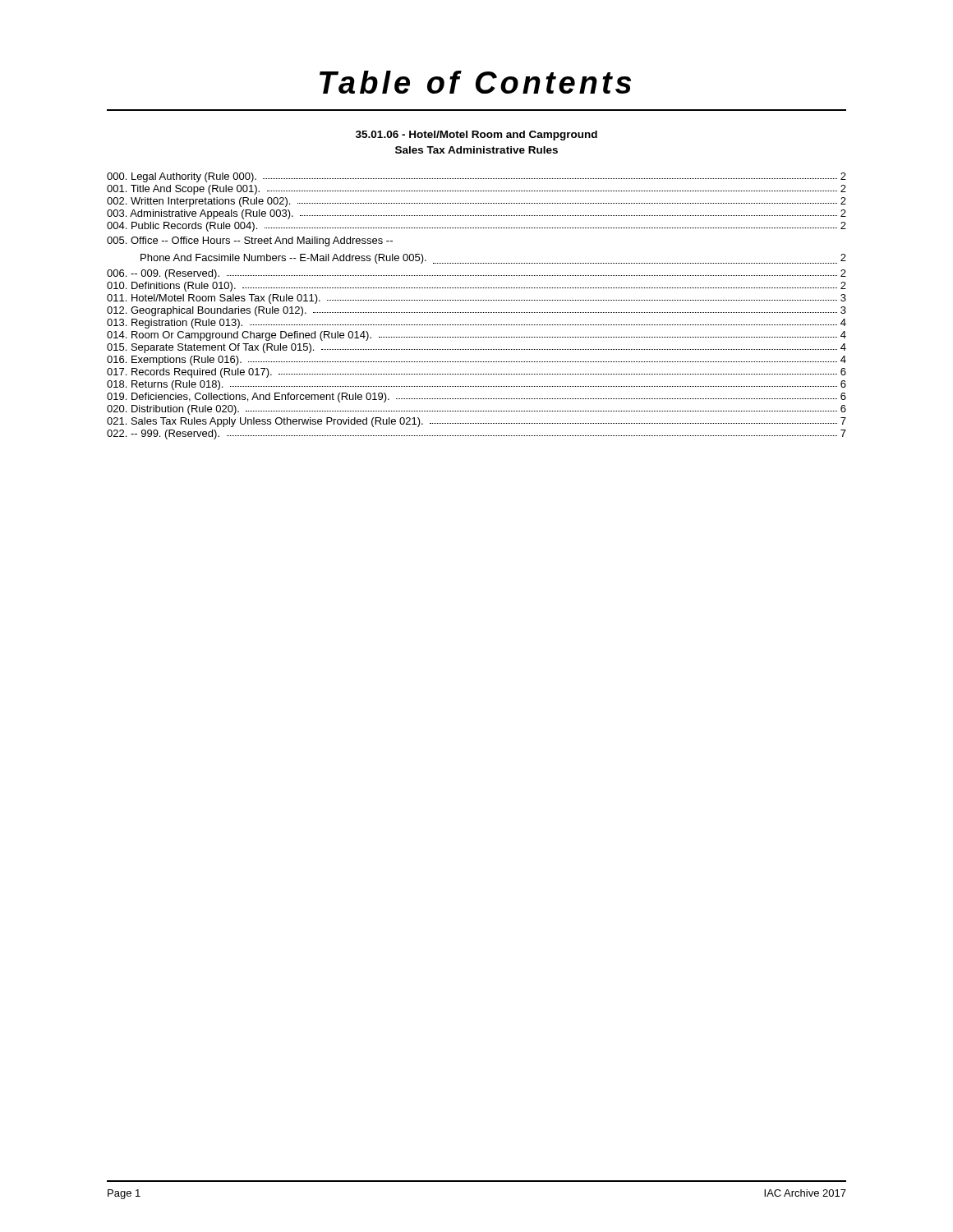Image resolution: width=953 pixels, height=1232 pixels.
Task: Point to the region starting "Table of Contents"
Action: tap(476, 88)
